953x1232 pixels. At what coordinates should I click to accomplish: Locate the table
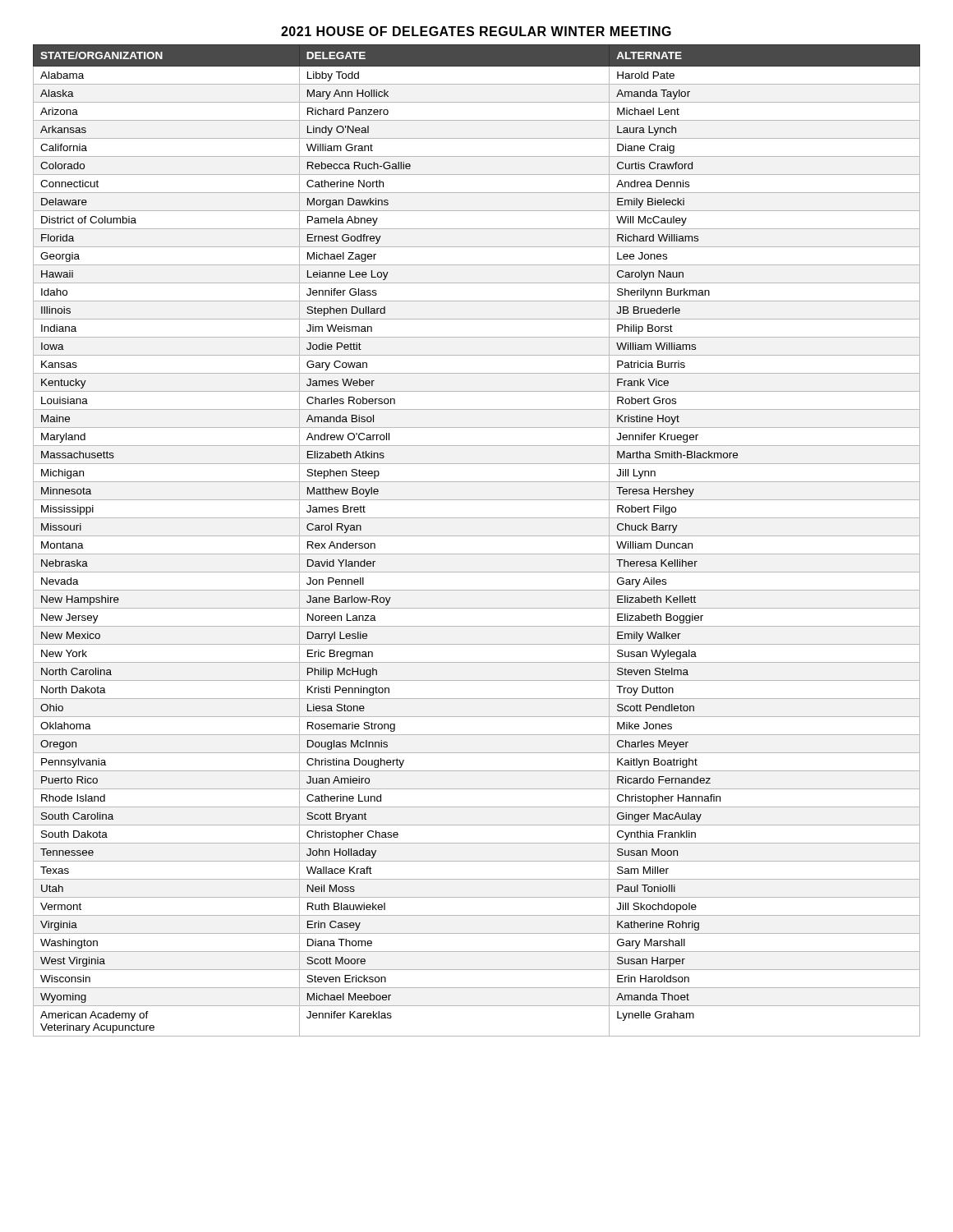[x=476, y=540]
